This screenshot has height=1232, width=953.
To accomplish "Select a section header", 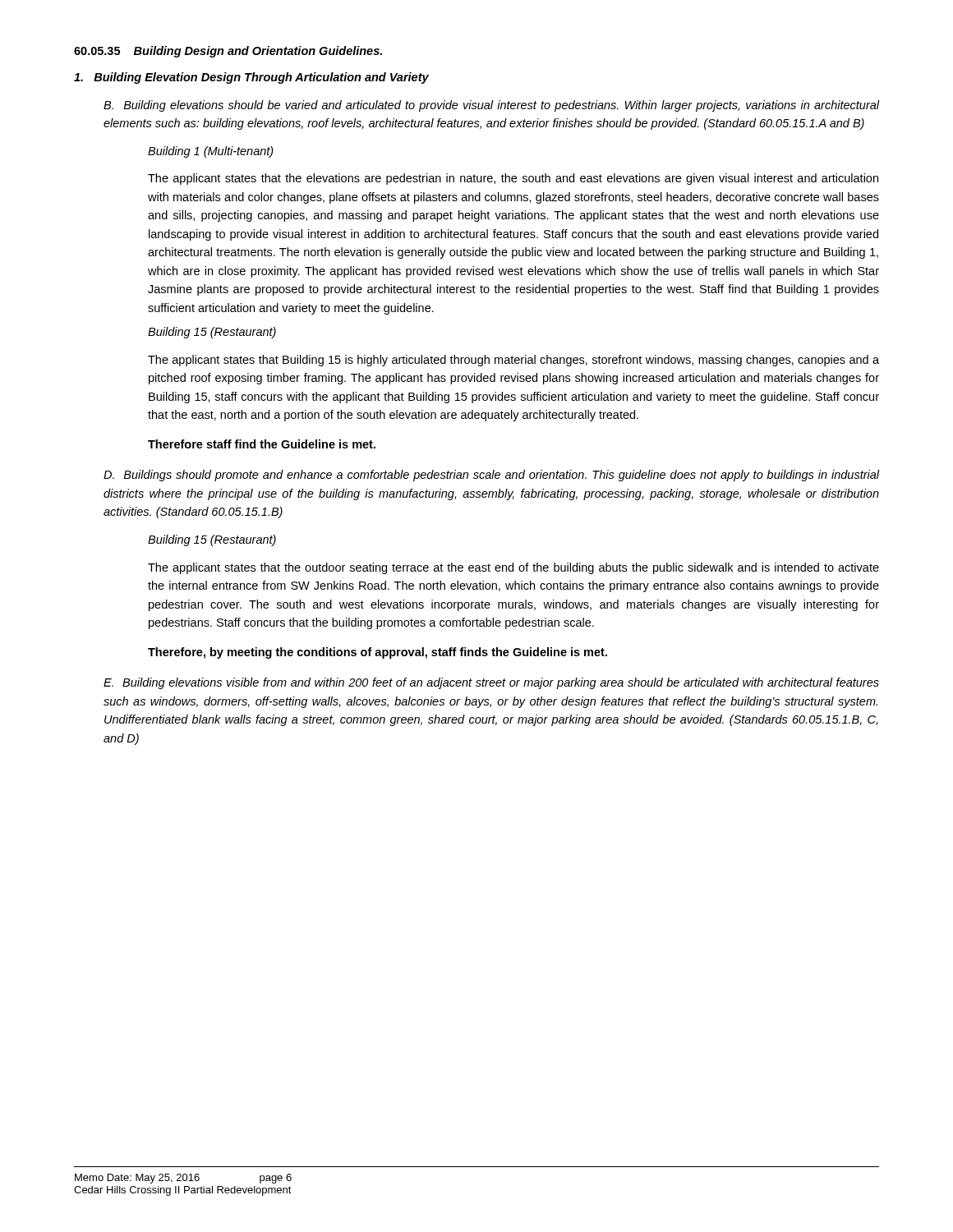I will coord(229,51).
